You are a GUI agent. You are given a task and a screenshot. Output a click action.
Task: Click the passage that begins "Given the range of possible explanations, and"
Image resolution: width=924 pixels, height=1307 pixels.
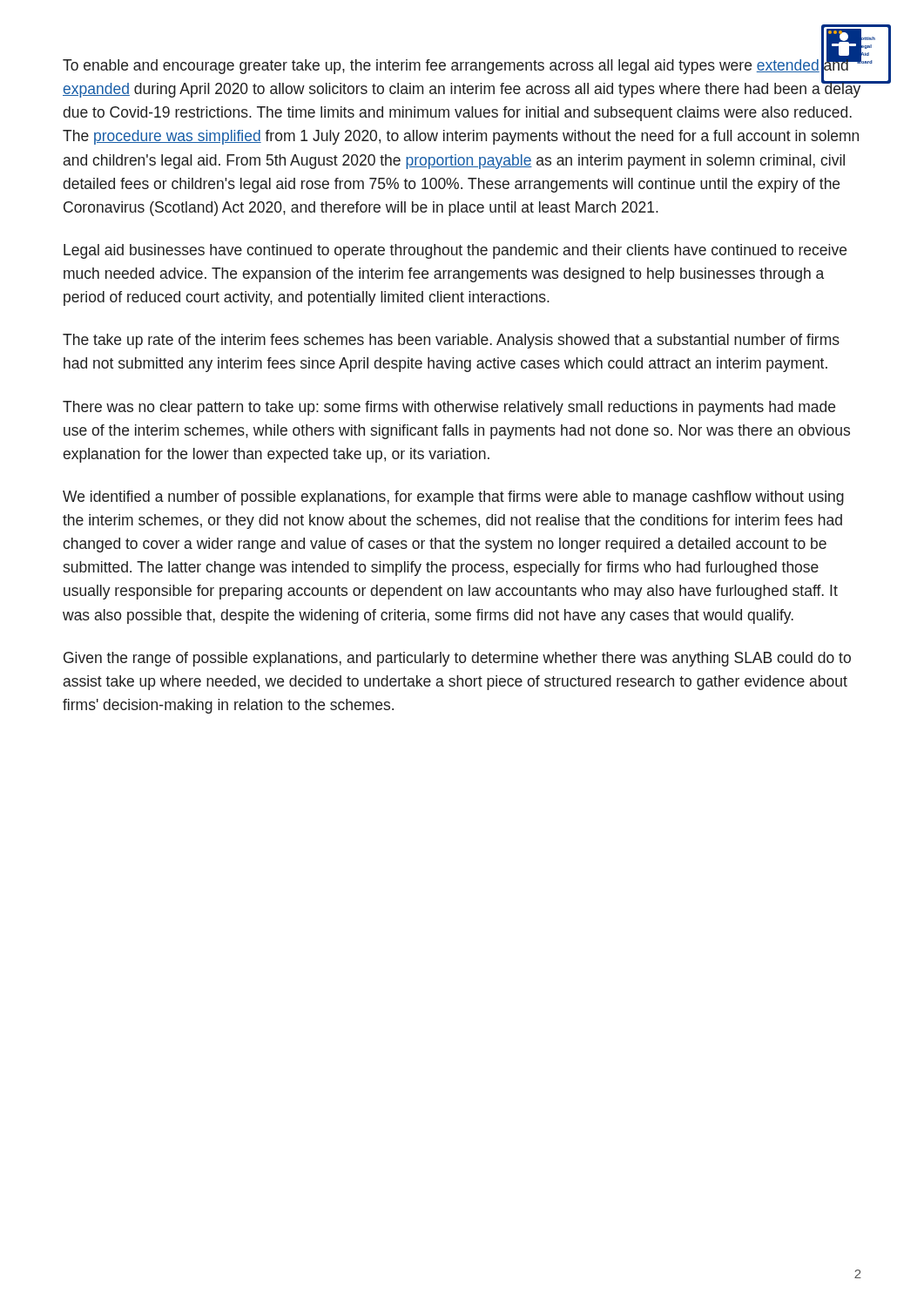click(457, 681)
